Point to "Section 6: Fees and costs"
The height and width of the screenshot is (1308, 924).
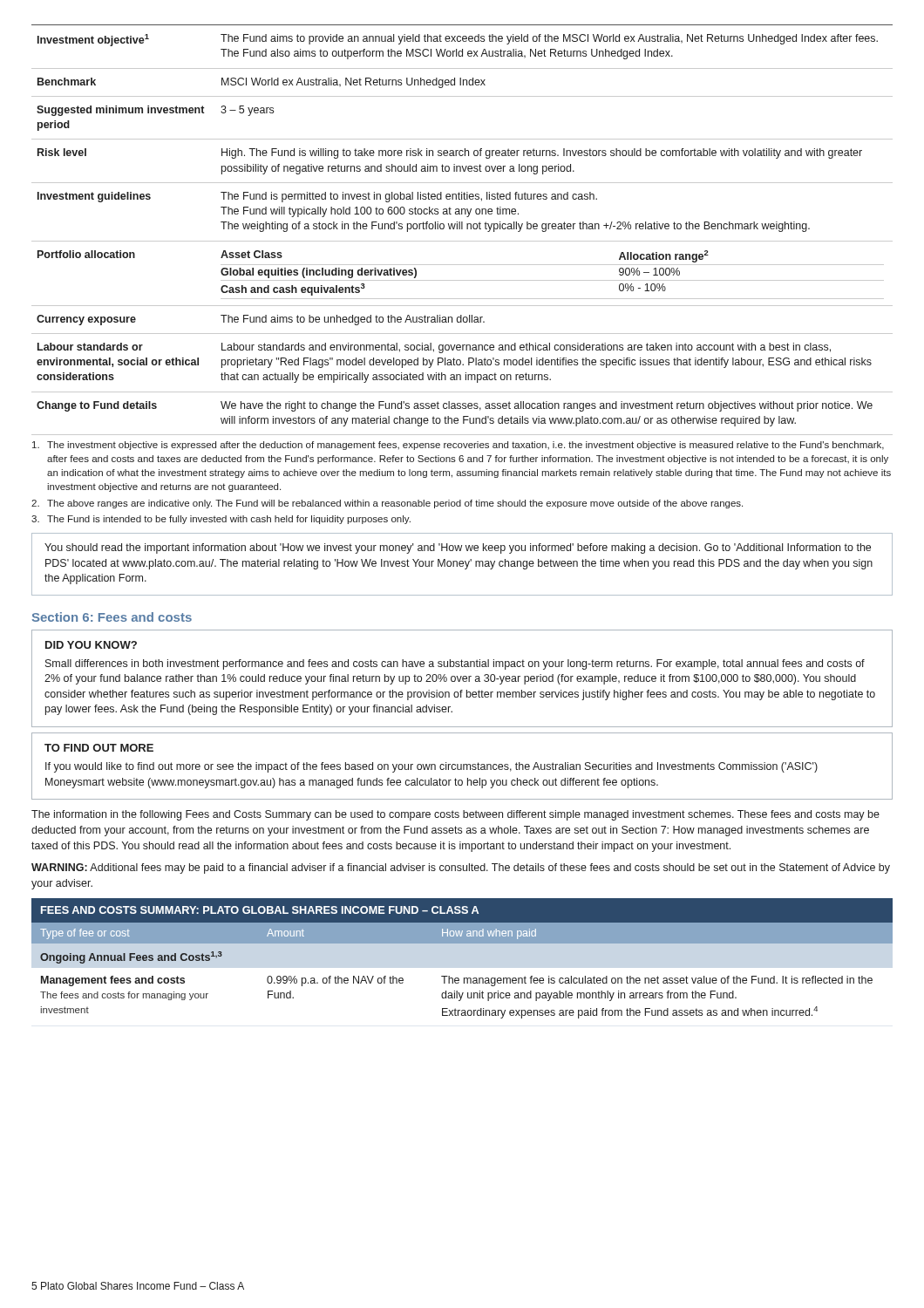[x=112, y=617]
